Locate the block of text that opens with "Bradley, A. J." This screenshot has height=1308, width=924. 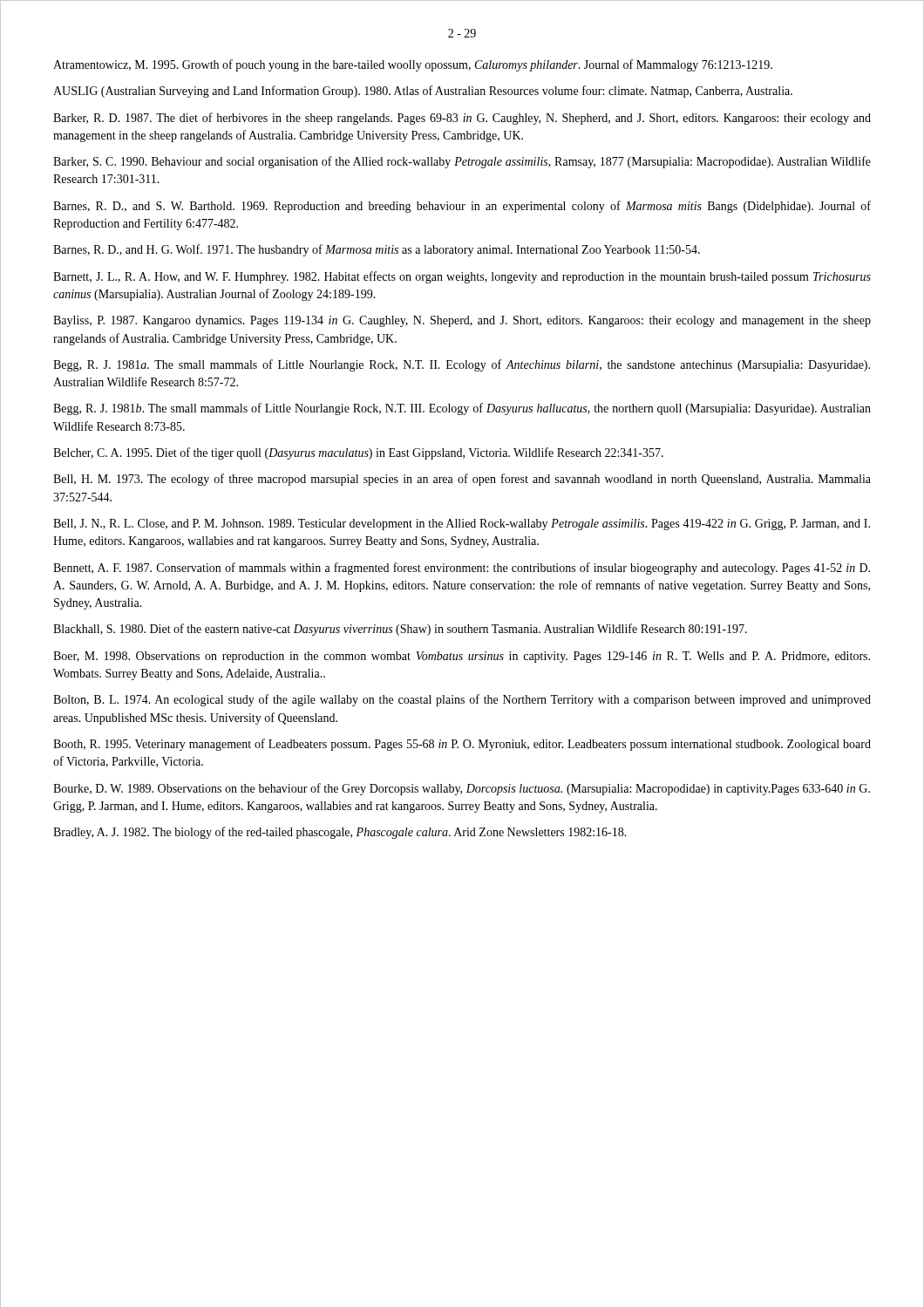pyautogui.click(x=340, y=832)
